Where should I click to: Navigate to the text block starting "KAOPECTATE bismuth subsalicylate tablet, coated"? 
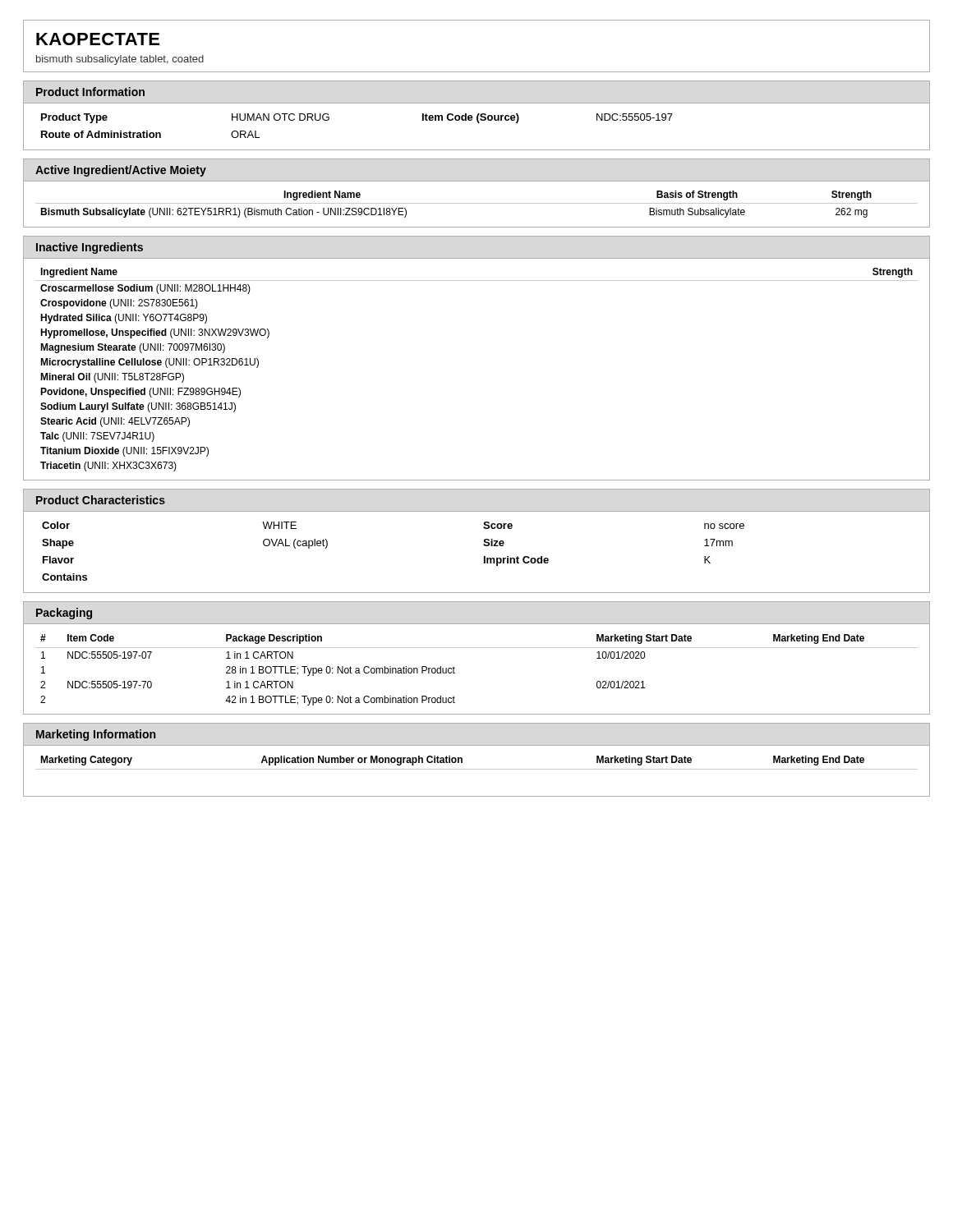pos(98,39)
